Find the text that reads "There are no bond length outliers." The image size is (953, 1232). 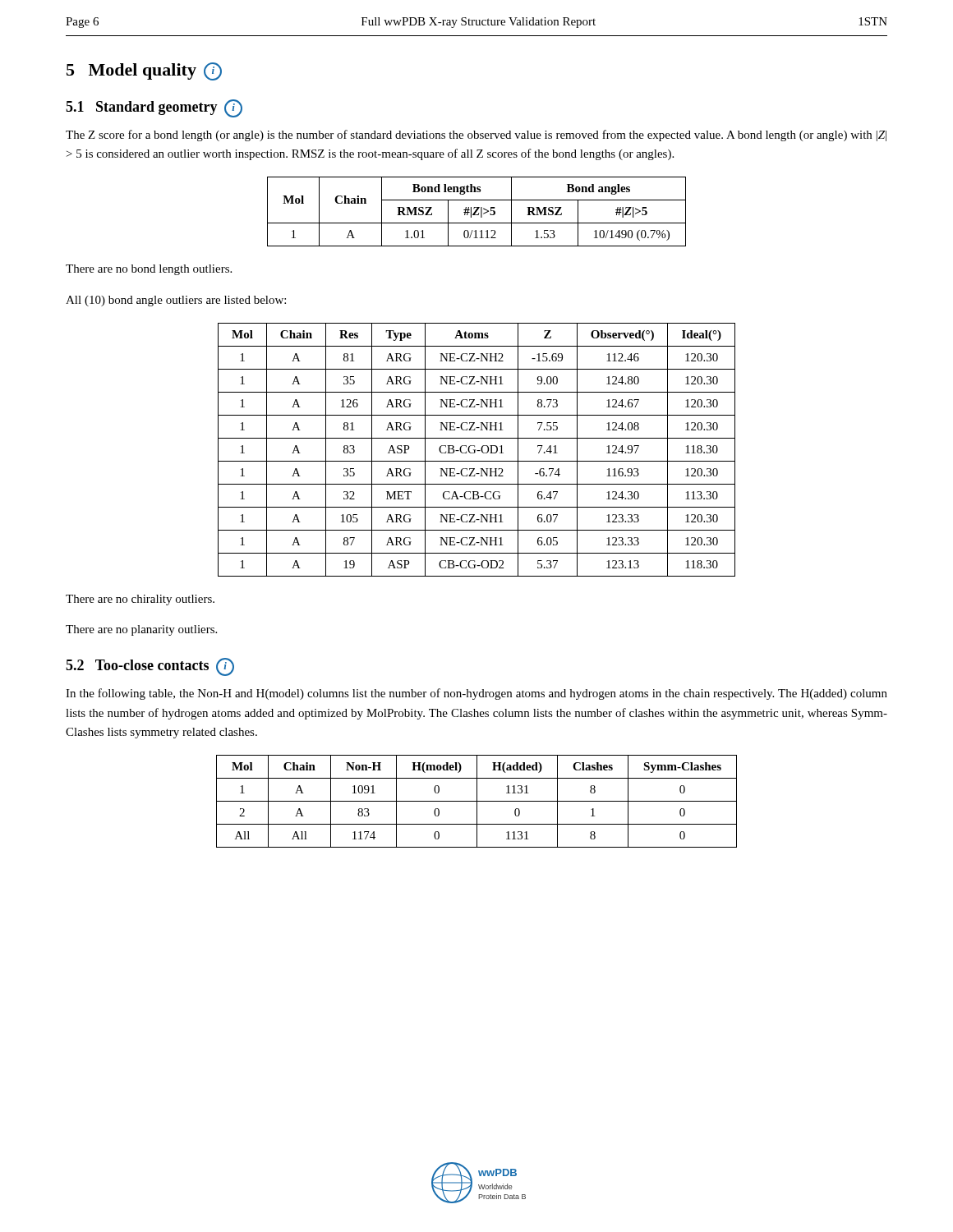[x=149, y=270]
